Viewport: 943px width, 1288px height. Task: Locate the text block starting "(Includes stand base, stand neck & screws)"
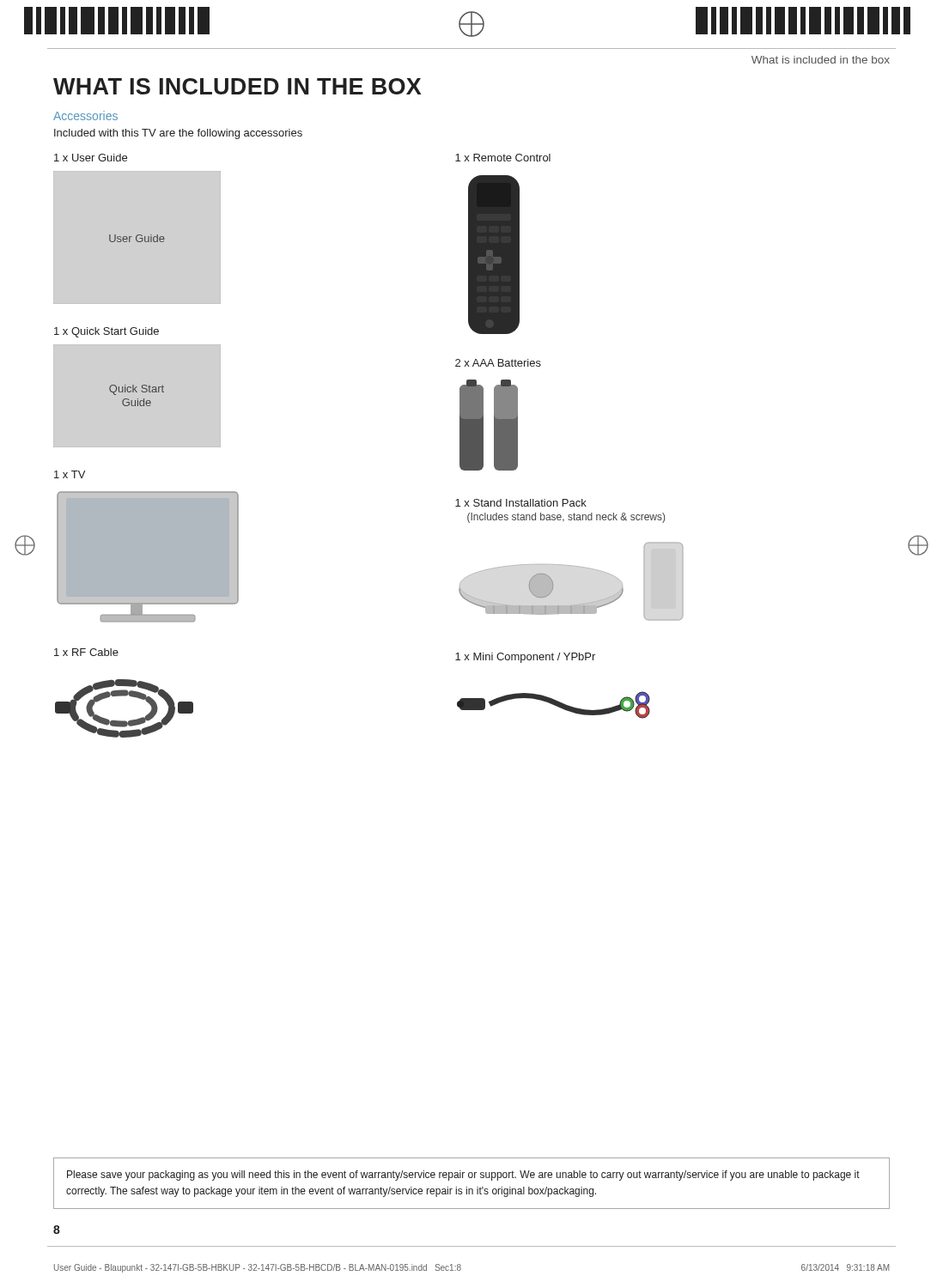coord(566,517)
